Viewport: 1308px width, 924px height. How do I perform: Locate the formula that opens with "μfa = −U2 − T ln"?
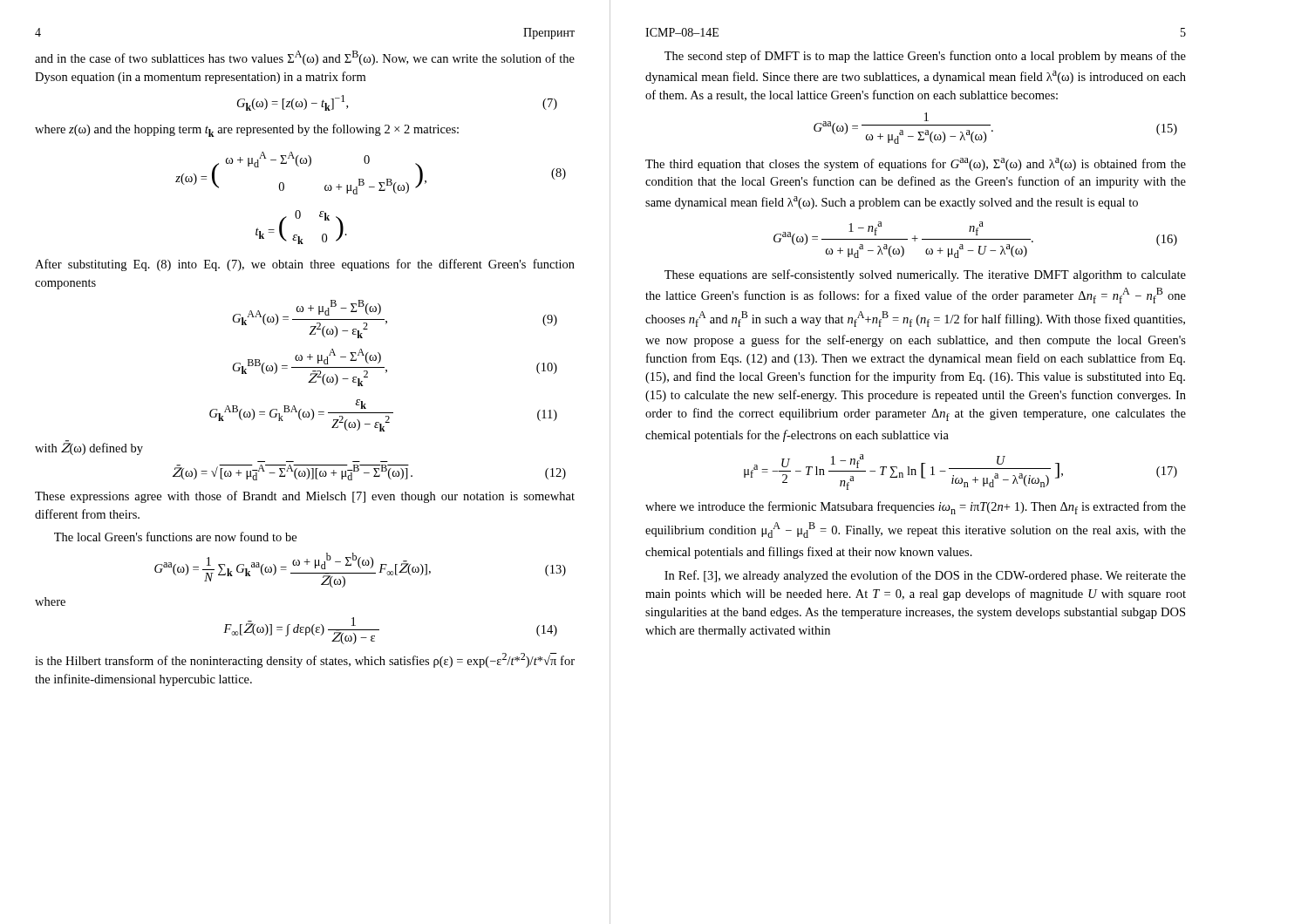click(x=916, y=472)
